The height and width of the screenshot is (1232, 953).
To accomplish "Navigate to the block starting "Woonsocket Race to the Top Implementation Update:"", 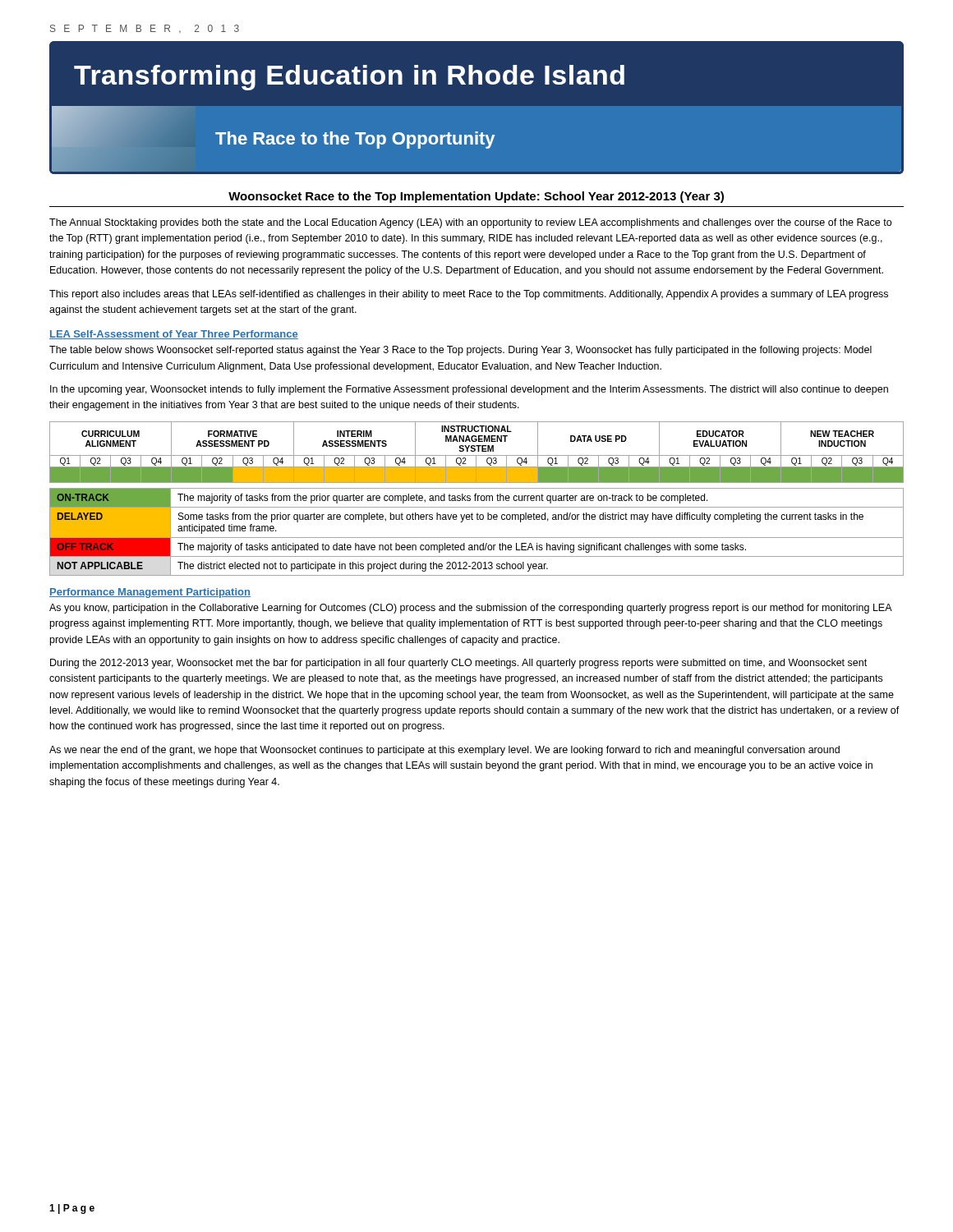I will click(476, 196).
